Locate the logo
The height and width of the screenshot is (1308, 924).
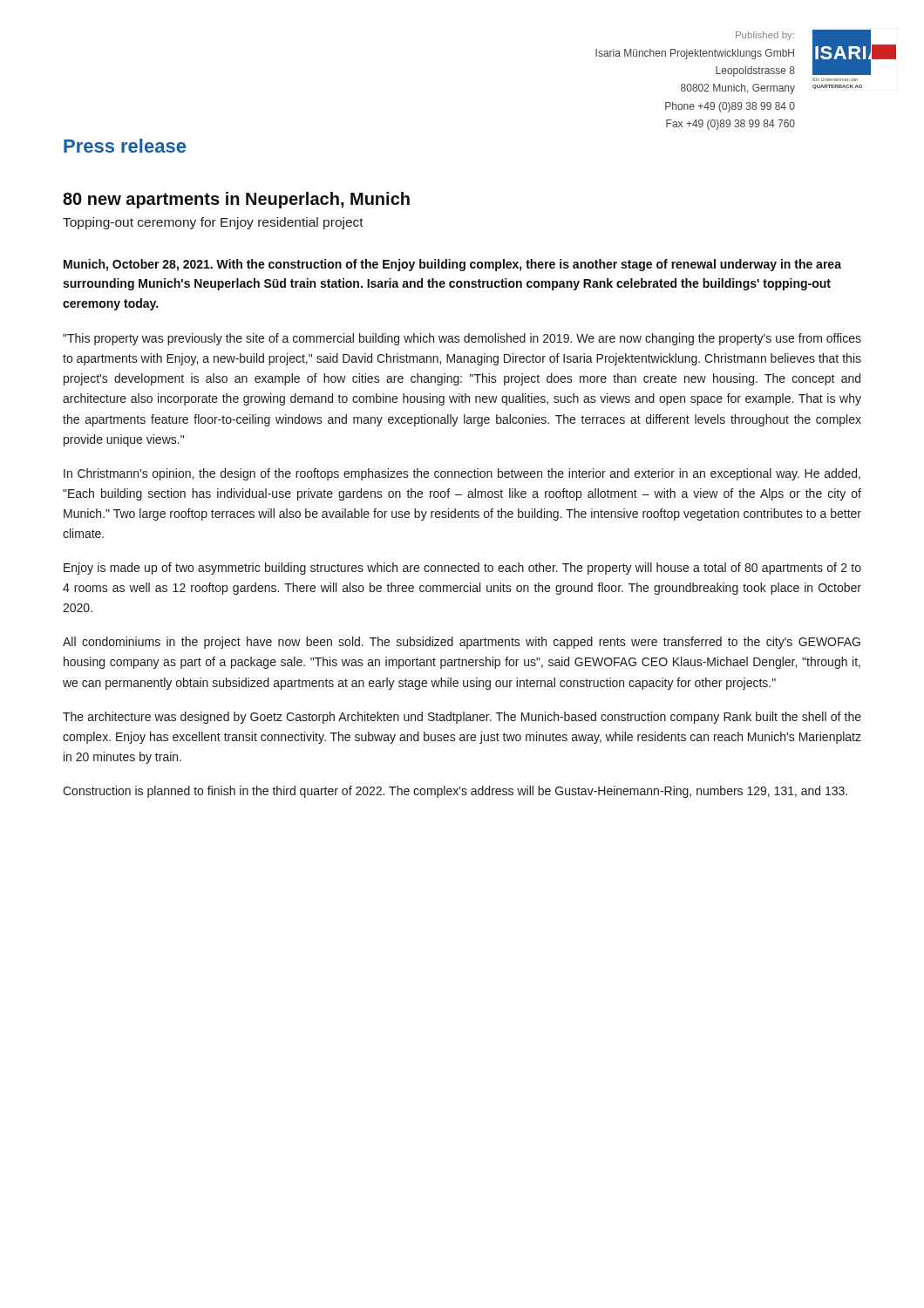pos(854,59)
